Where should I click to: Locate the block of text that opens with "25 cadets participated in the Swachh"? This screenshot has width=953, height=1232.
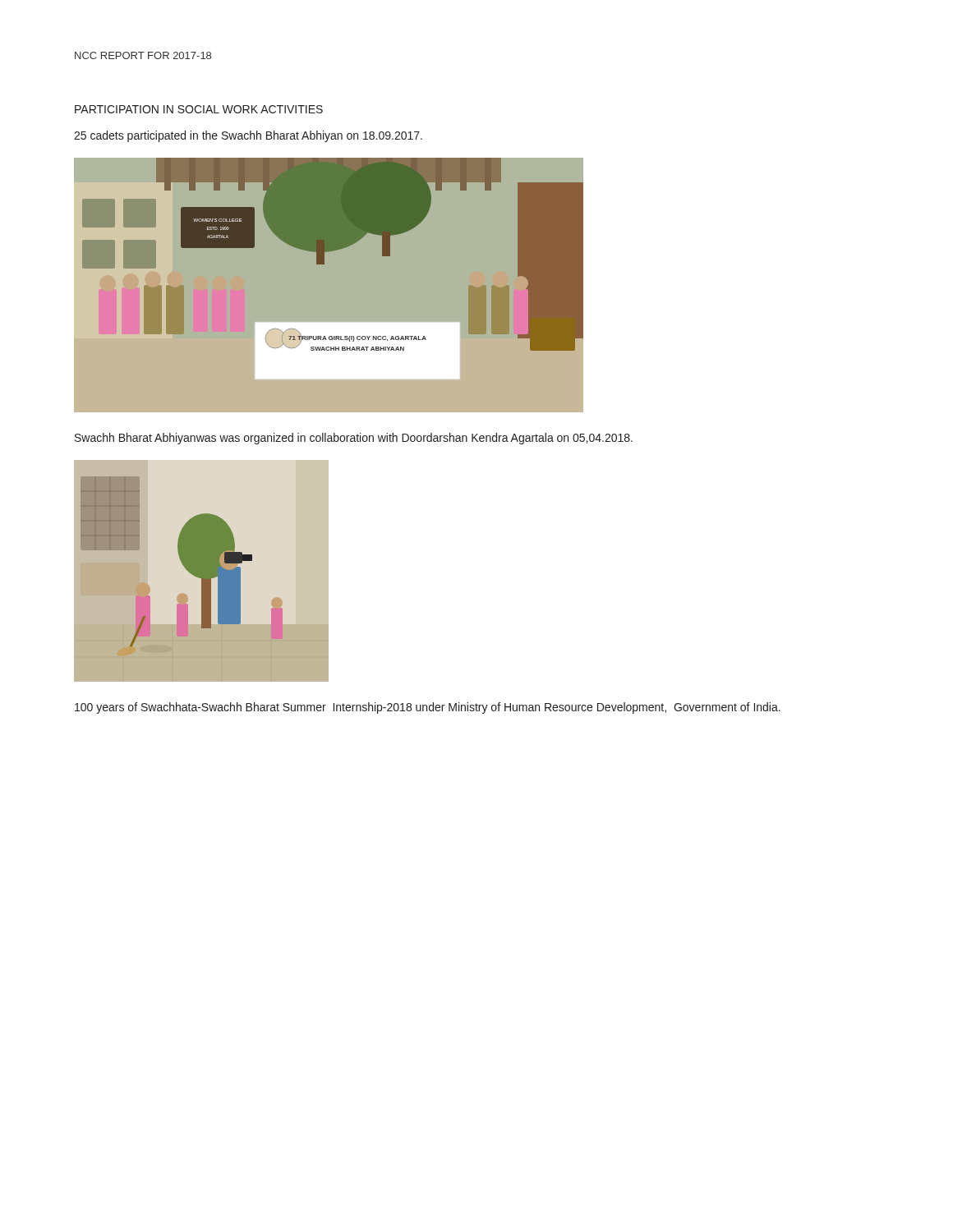click(249, 136)
